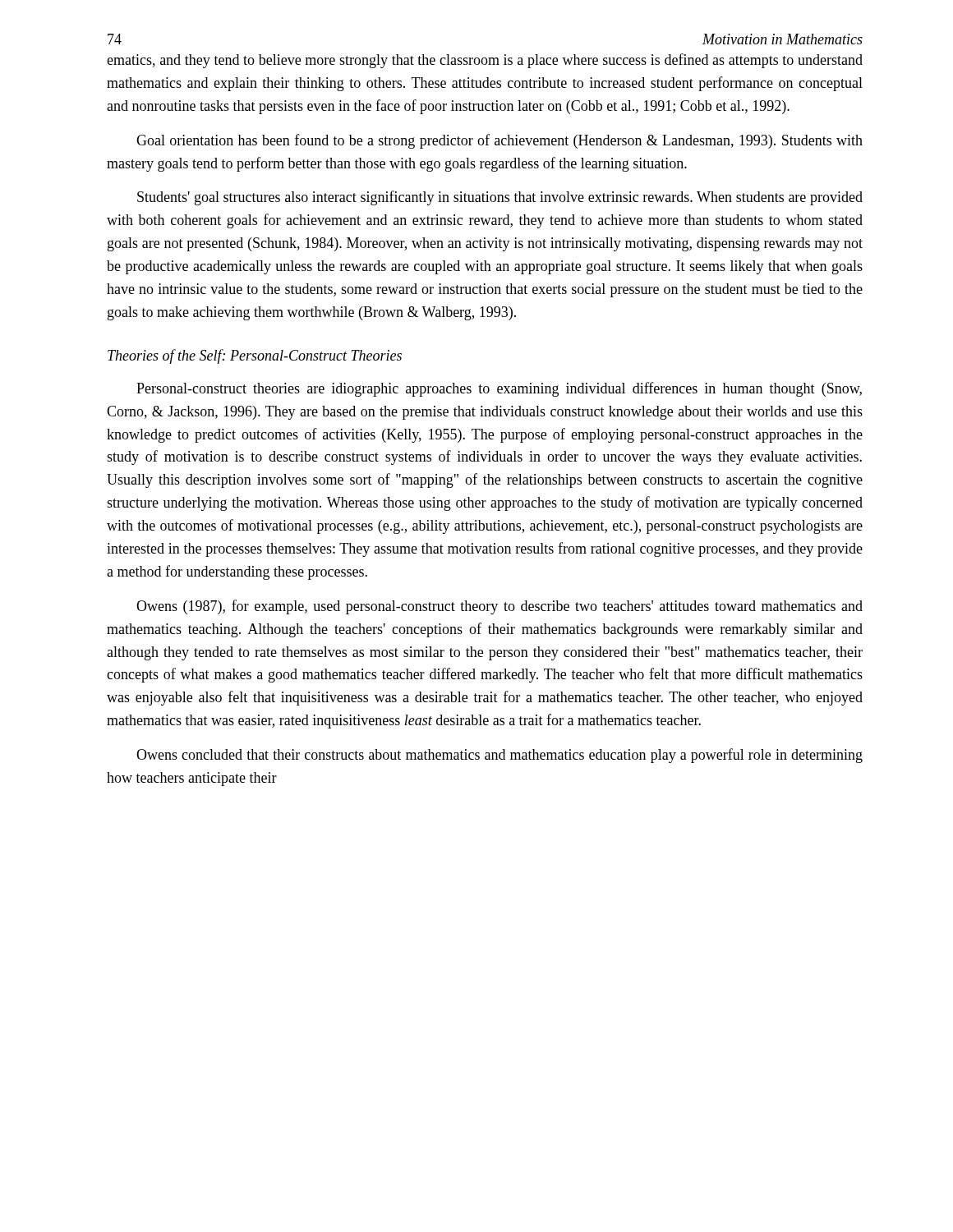Point to the block beginning "Personal-construct theories are idiographic approaches to examining"

tap(499, 389)
